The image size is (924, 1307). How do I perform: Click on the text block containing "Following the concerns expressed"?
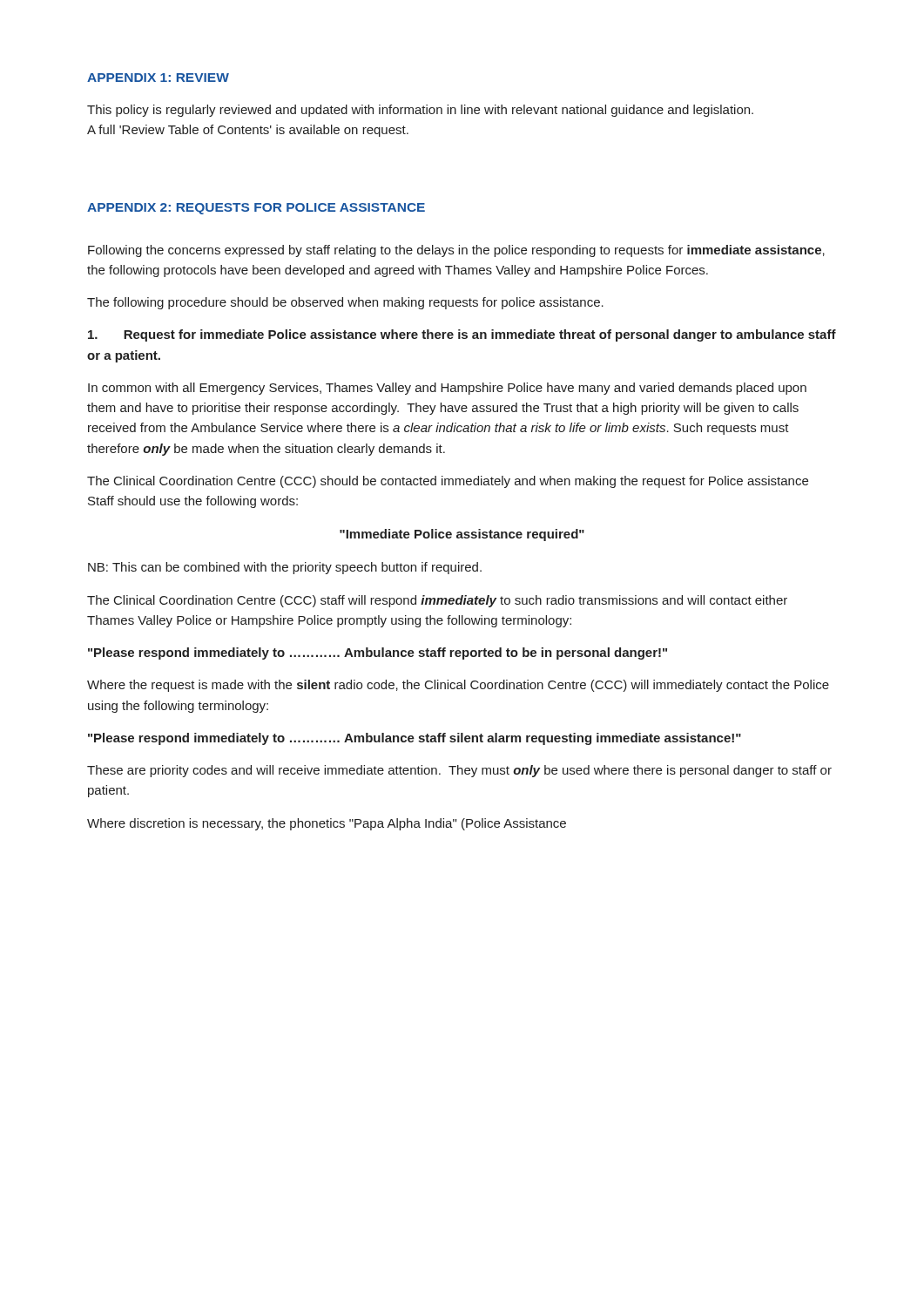(456, 259)
